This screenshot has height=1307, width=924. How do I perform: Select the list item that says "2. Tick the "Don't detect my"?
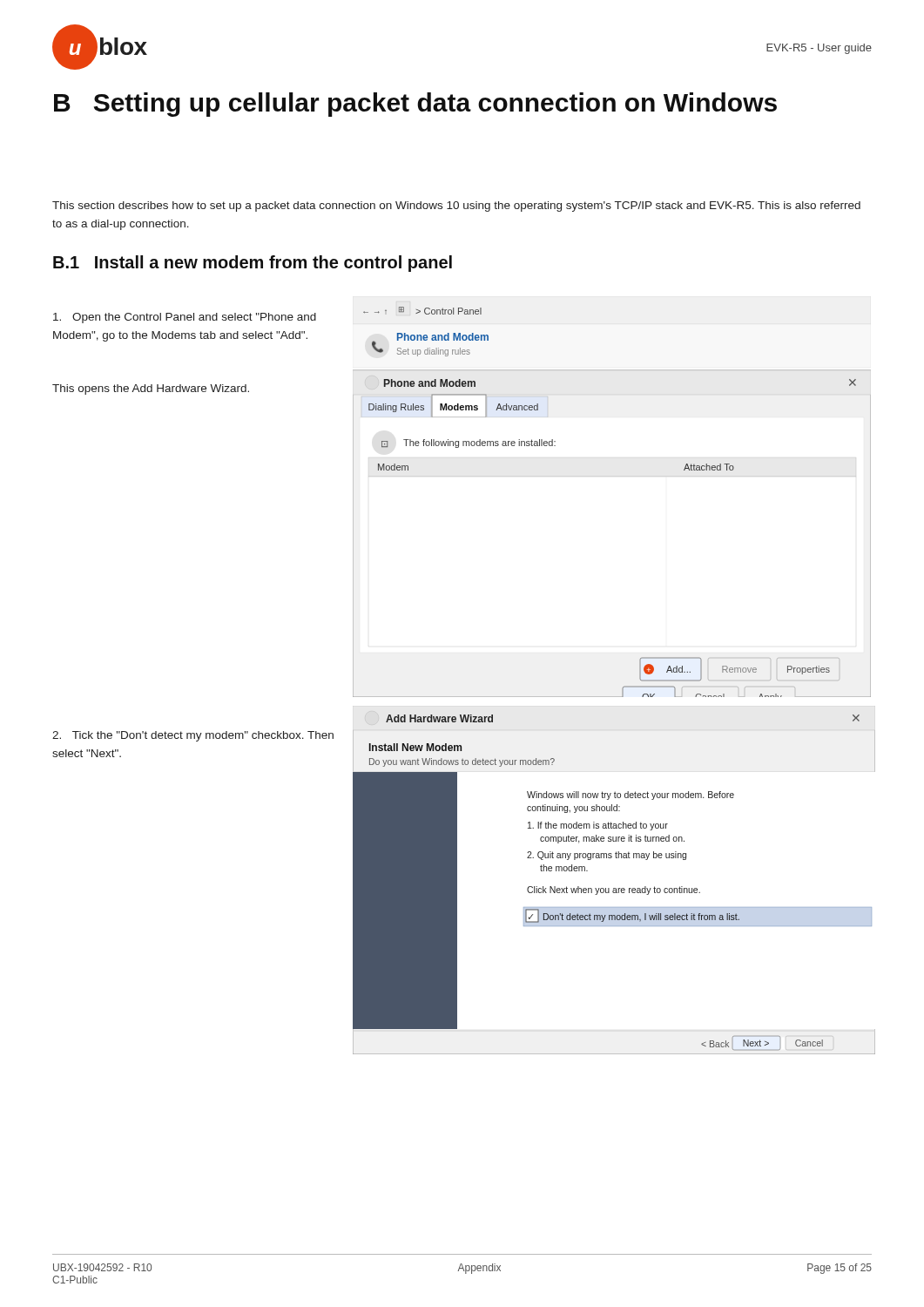coord(193,744)
